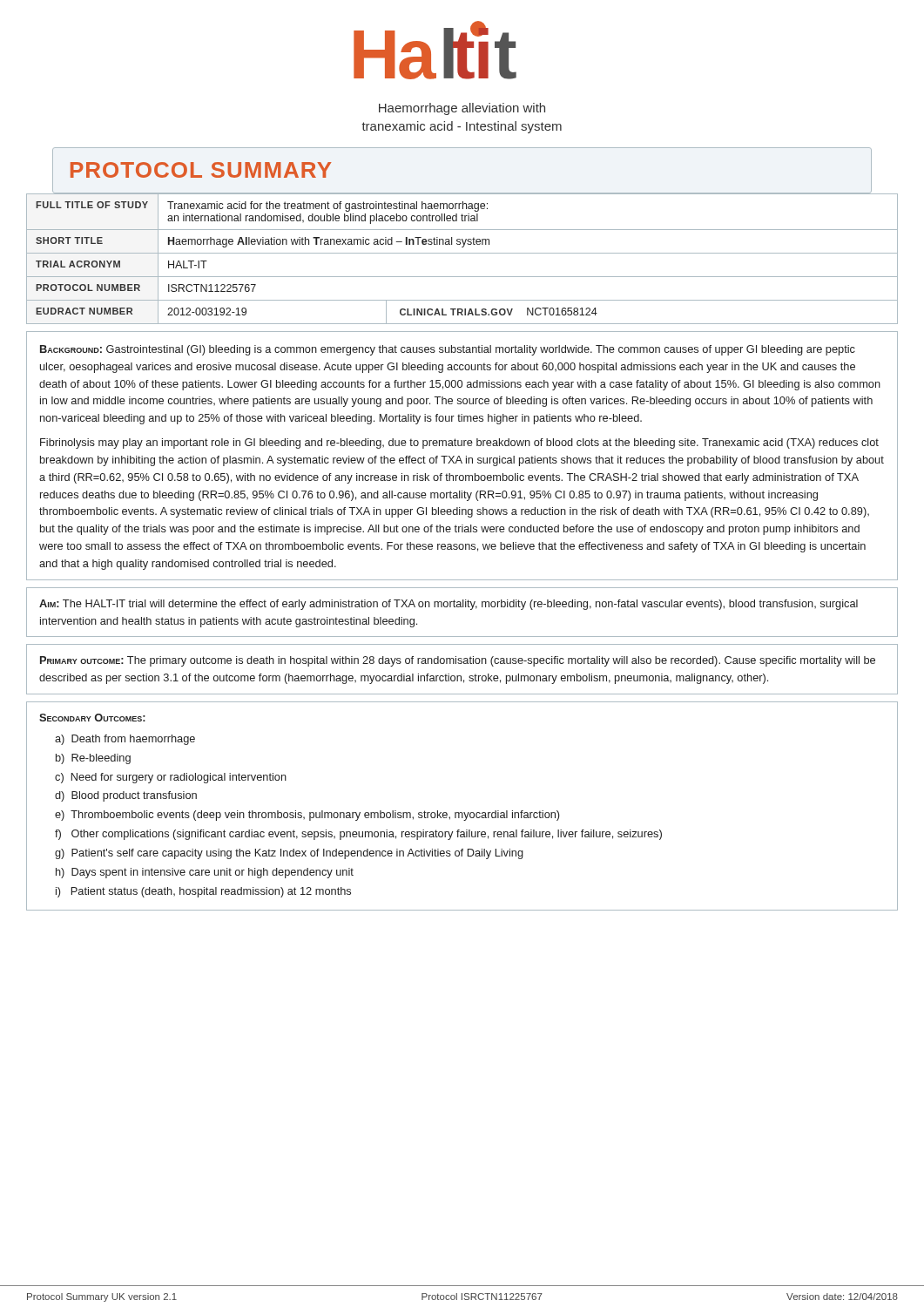
Task: Find the list item that reads "f) Other complications (significant cardiac event,"
Action: (359, 833)
